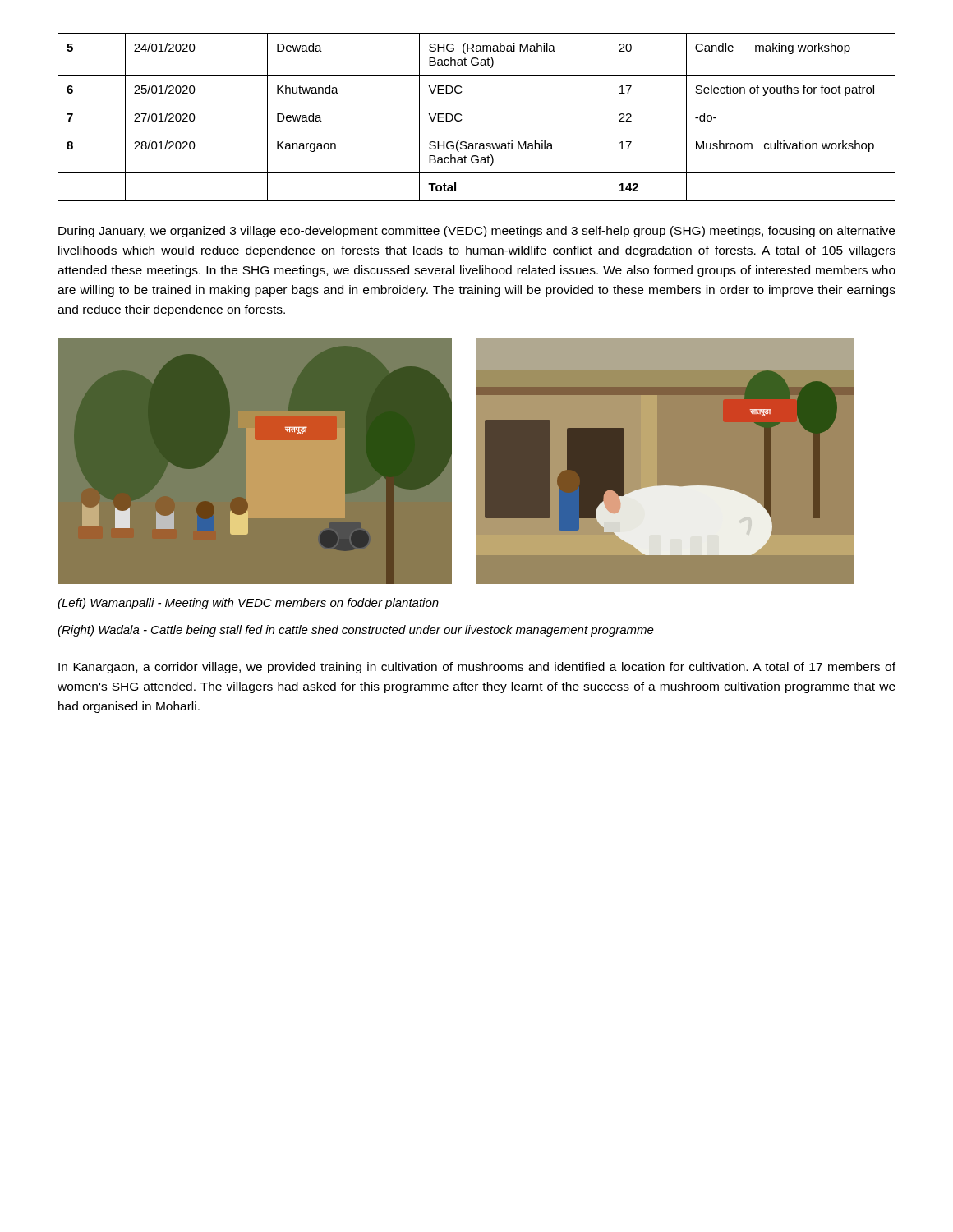Click a photo
This screenshot has width=953, height=1232.
point(476,461)
